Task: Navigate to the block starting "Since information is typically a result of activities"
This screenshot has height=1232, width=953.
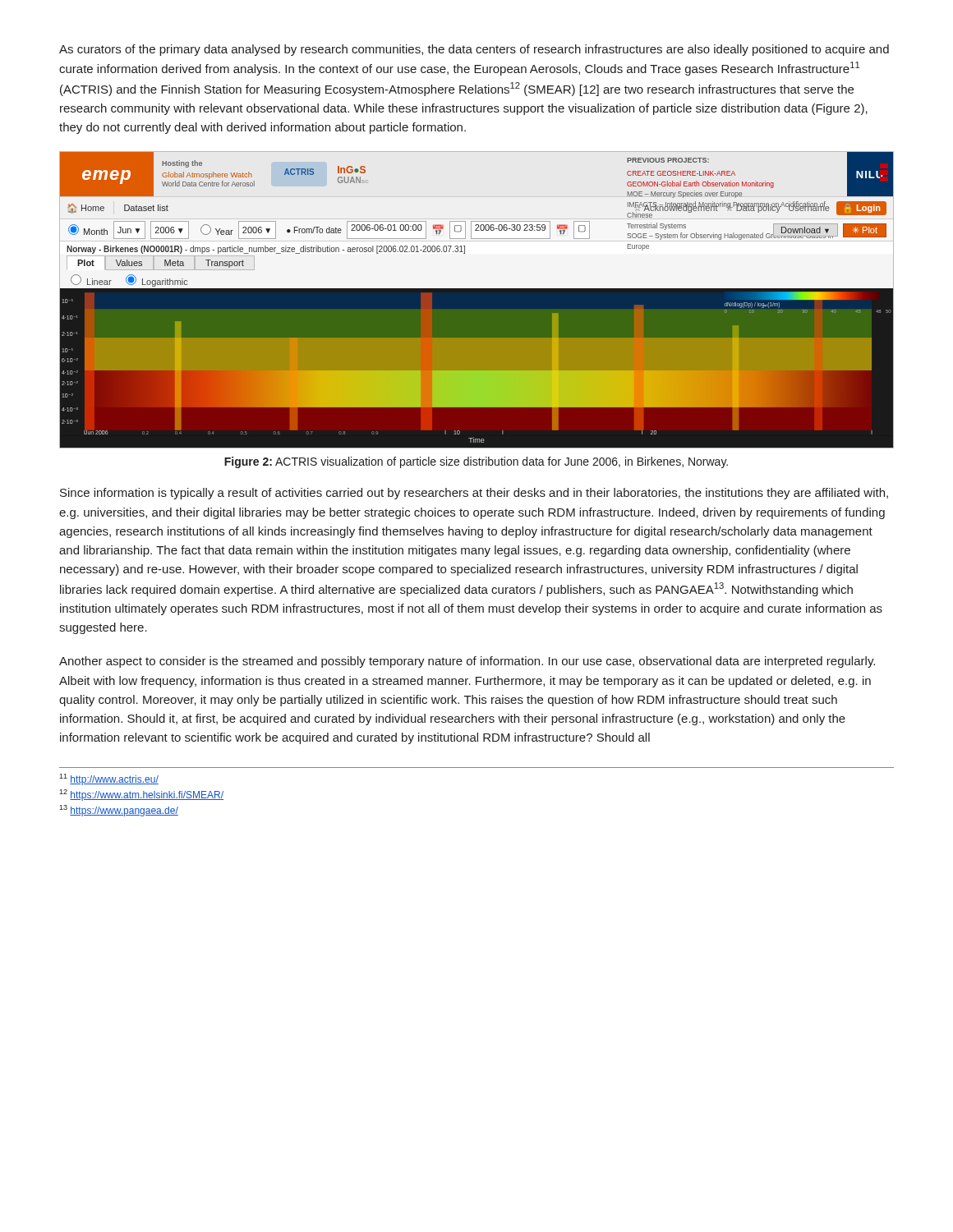Action: pos(474,560)
